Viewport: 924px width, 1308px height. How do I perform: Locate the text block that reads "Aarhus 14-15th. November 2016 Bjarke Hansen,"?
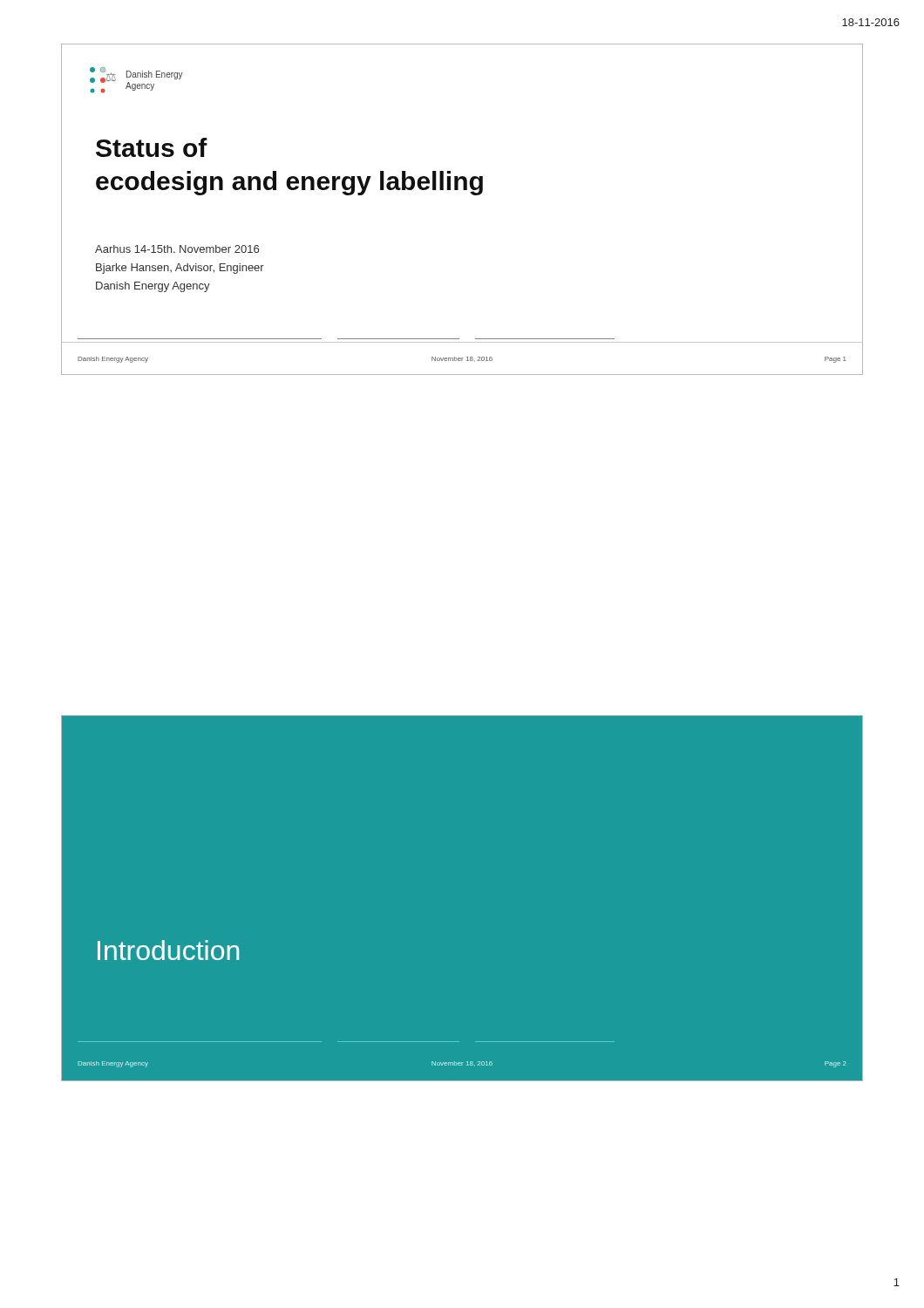click(179, 267)
